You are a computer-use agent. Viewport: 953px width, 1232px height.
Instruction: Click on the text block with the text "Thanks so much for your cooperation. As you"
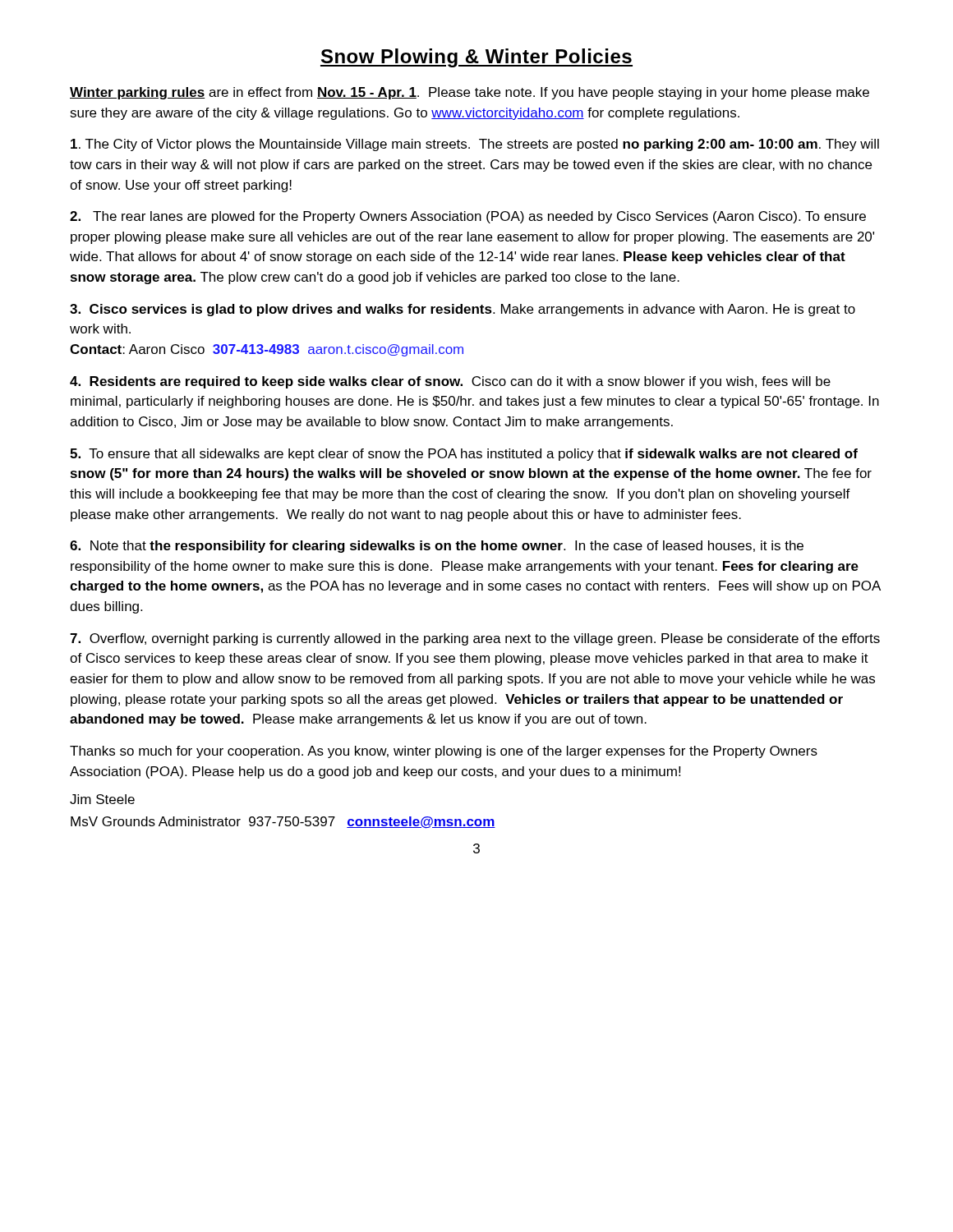444,761
